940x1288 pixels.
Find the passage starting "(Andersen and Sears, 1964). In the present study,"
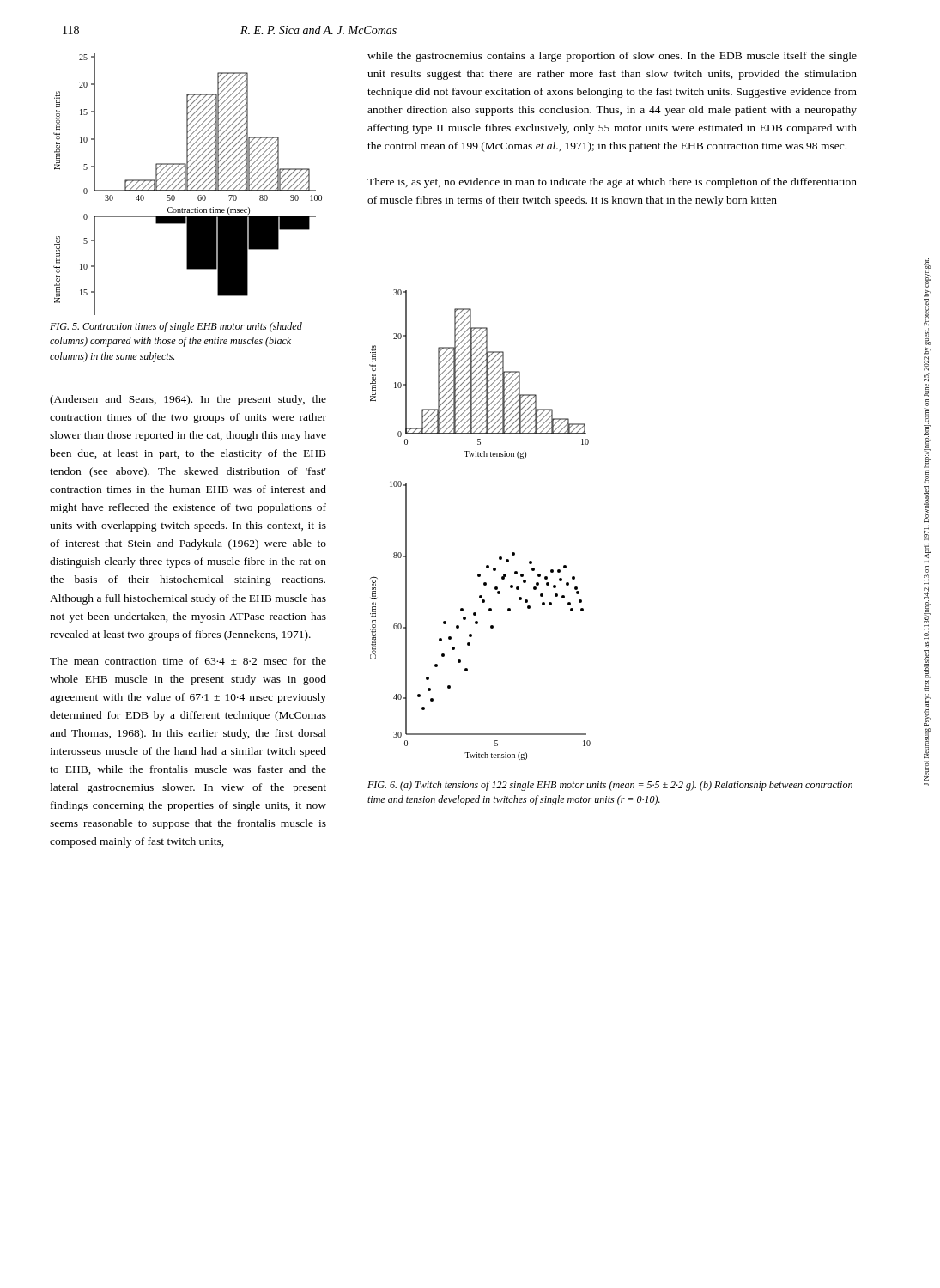tap(188, 620)
